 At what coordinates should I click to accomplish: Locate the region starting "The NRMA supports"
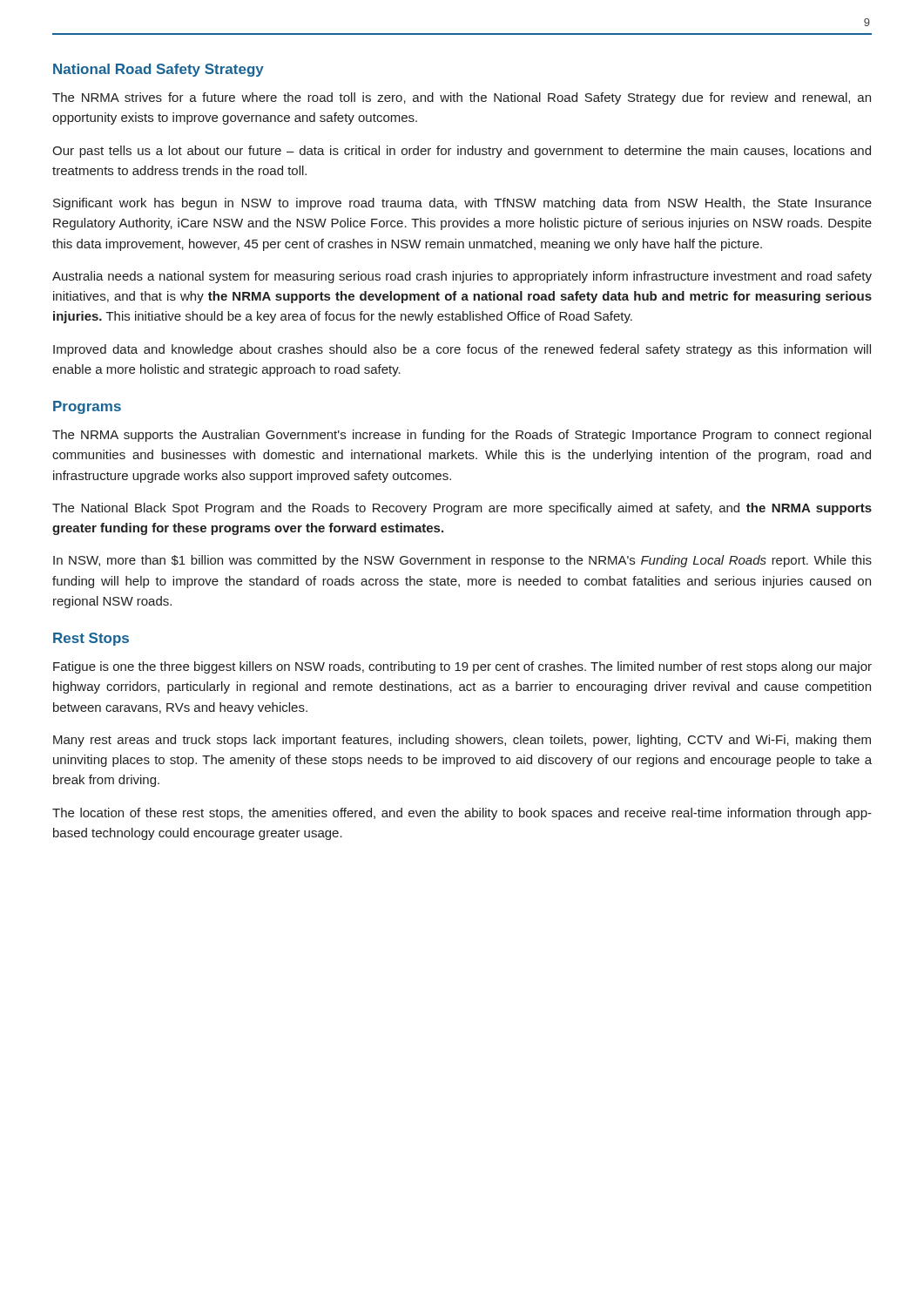click(462, 455)
